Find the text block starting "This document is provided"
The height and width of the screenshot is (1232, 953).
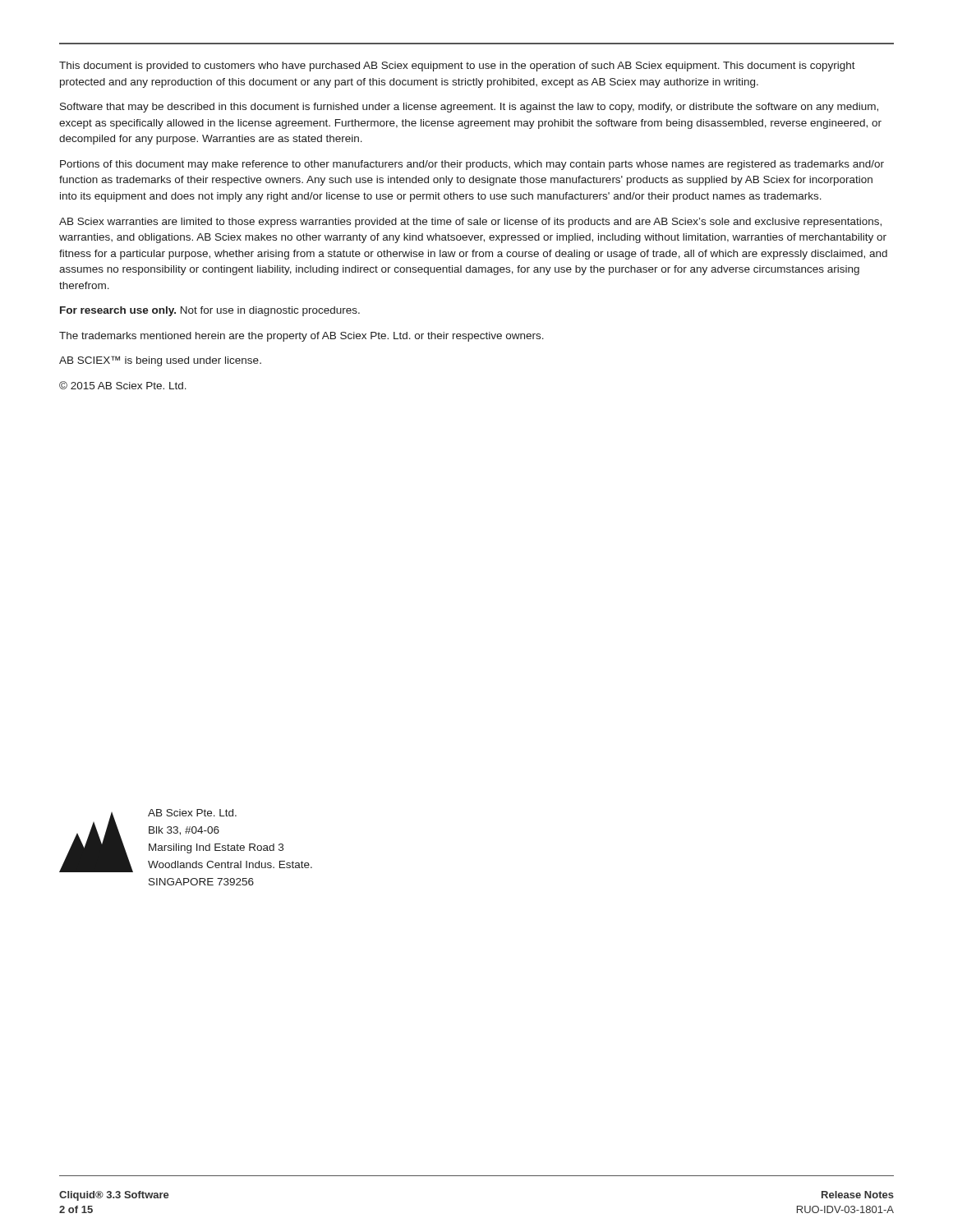tap(476, 74)
